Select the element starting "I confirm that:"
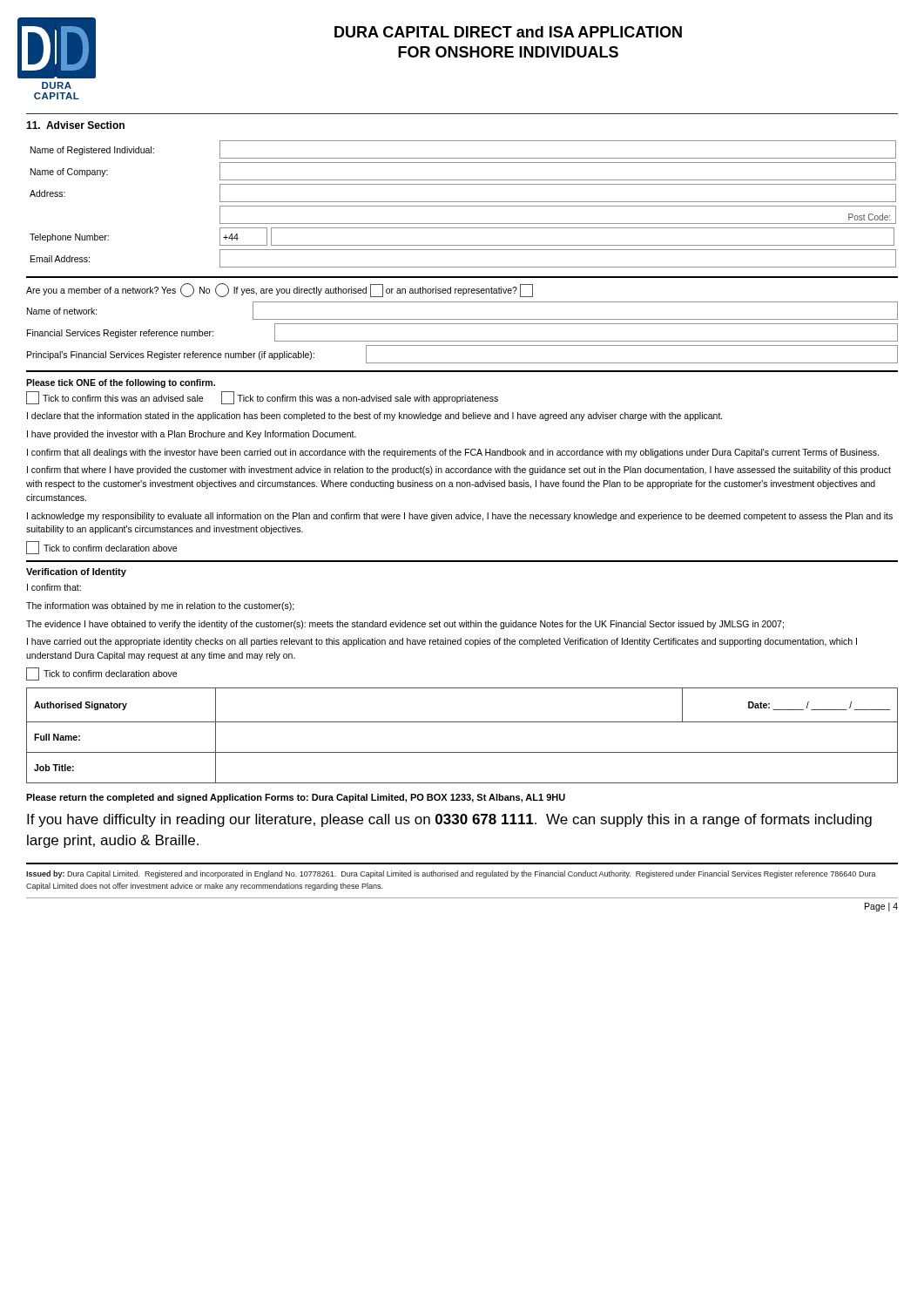Viewport: 924px width, 1307px height. (x=54, y=587)
